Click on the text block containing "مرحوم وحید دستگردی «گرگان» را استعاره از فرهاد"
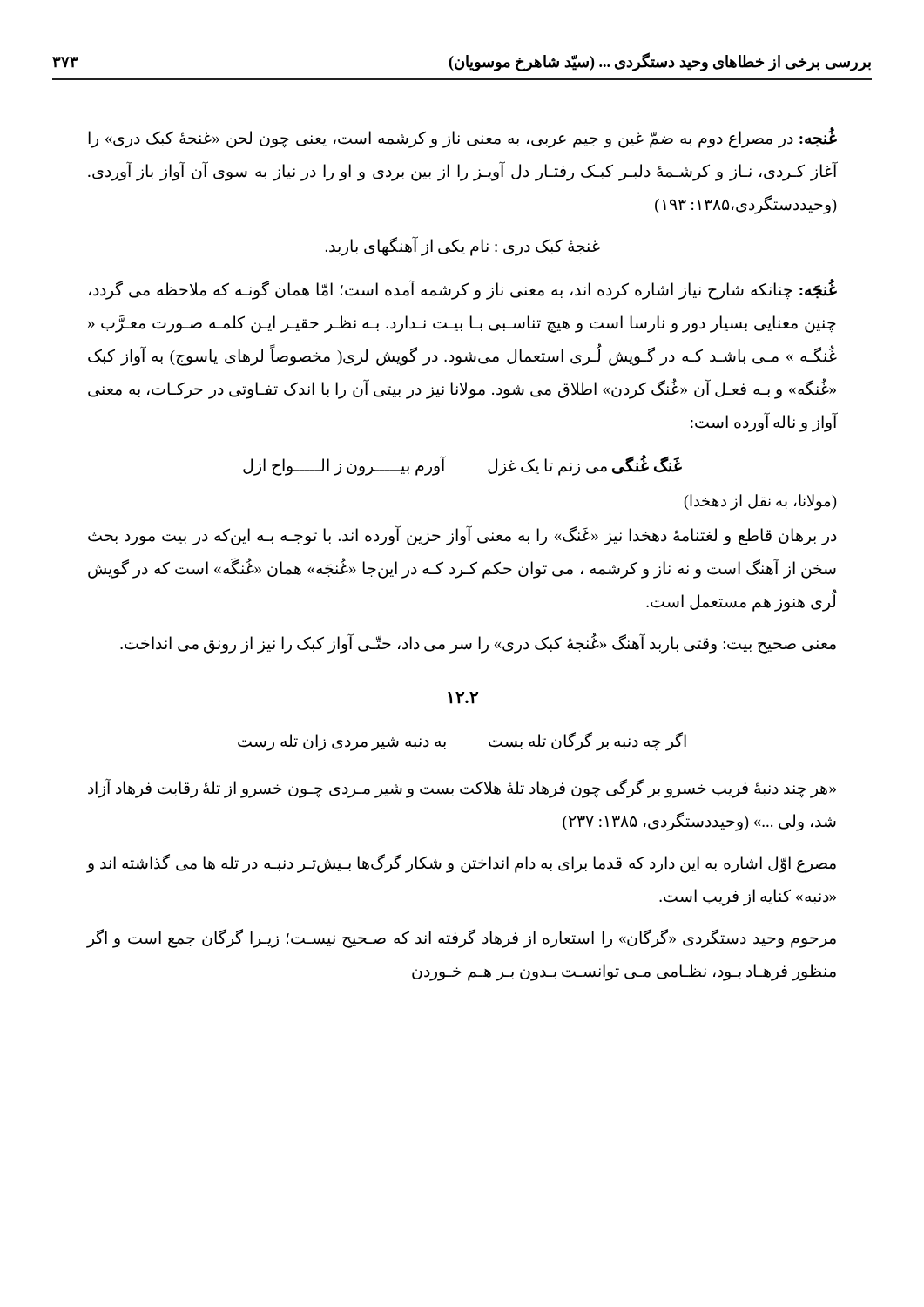This screenshot has height=1307, width=924. [x=462, y=954]
